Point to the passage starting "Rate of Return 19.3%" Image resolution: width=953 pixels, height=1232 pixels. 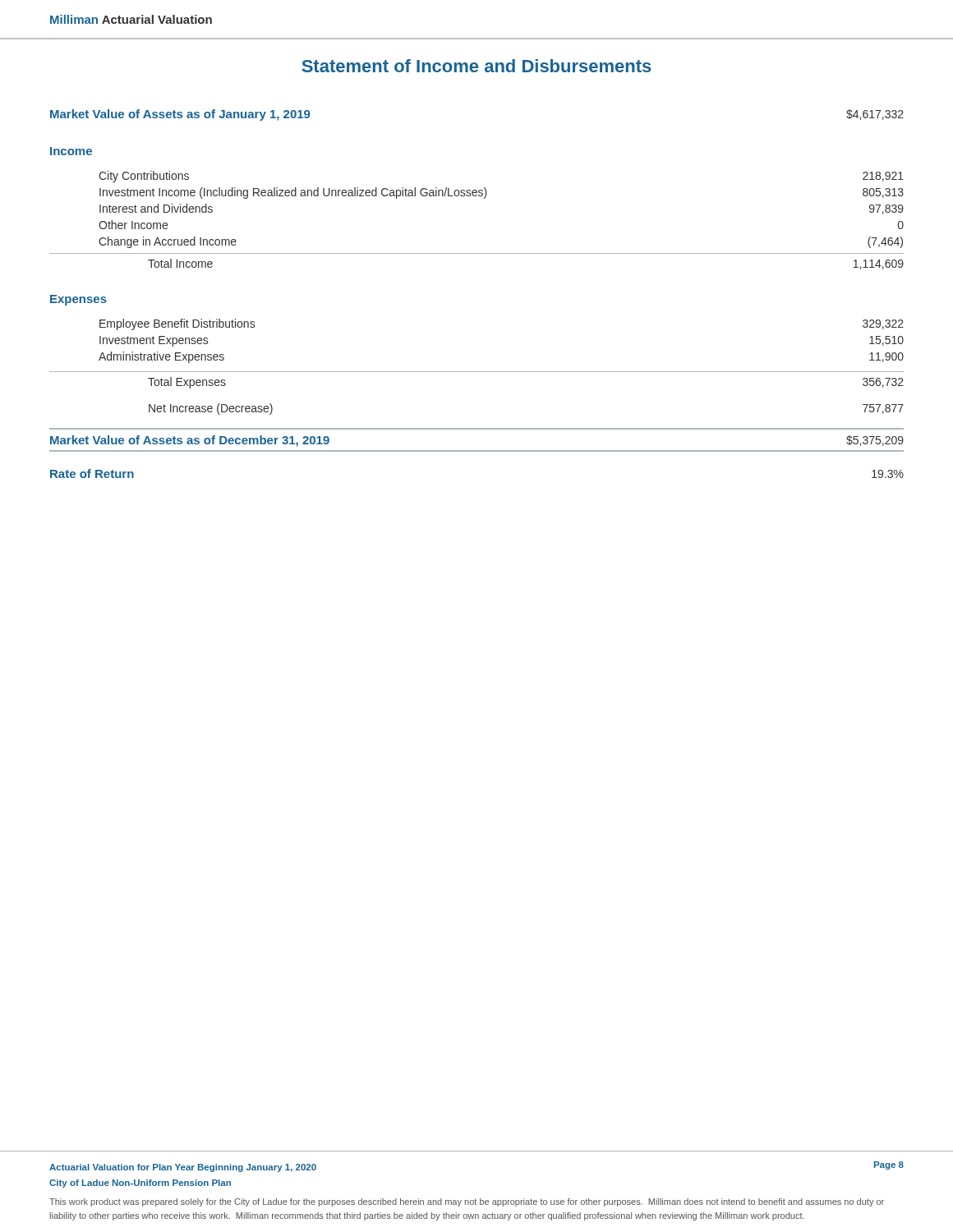[85, 473]
